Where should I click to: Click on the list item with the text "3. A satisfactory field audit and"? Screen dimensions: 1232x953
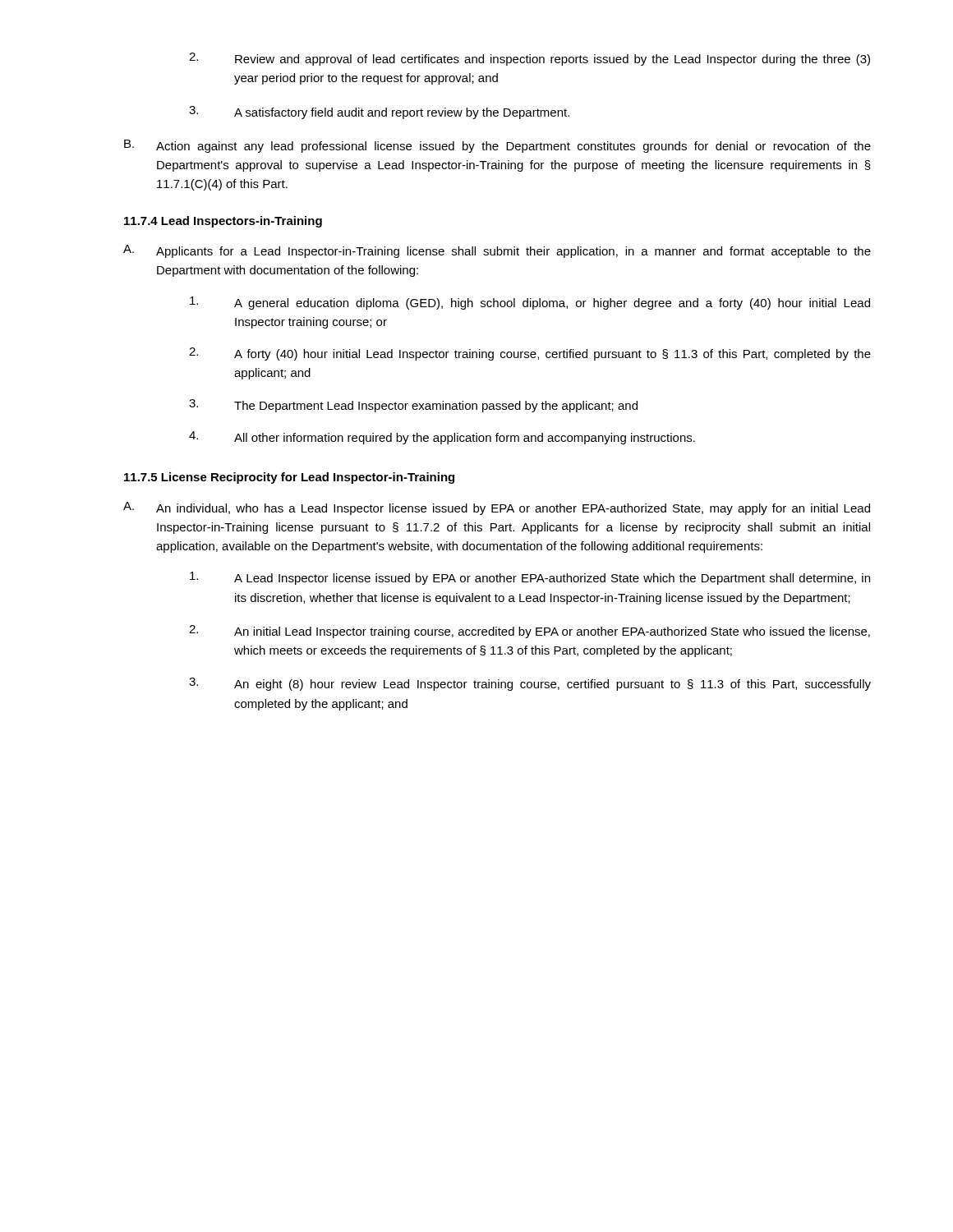[x=530, y=112]
